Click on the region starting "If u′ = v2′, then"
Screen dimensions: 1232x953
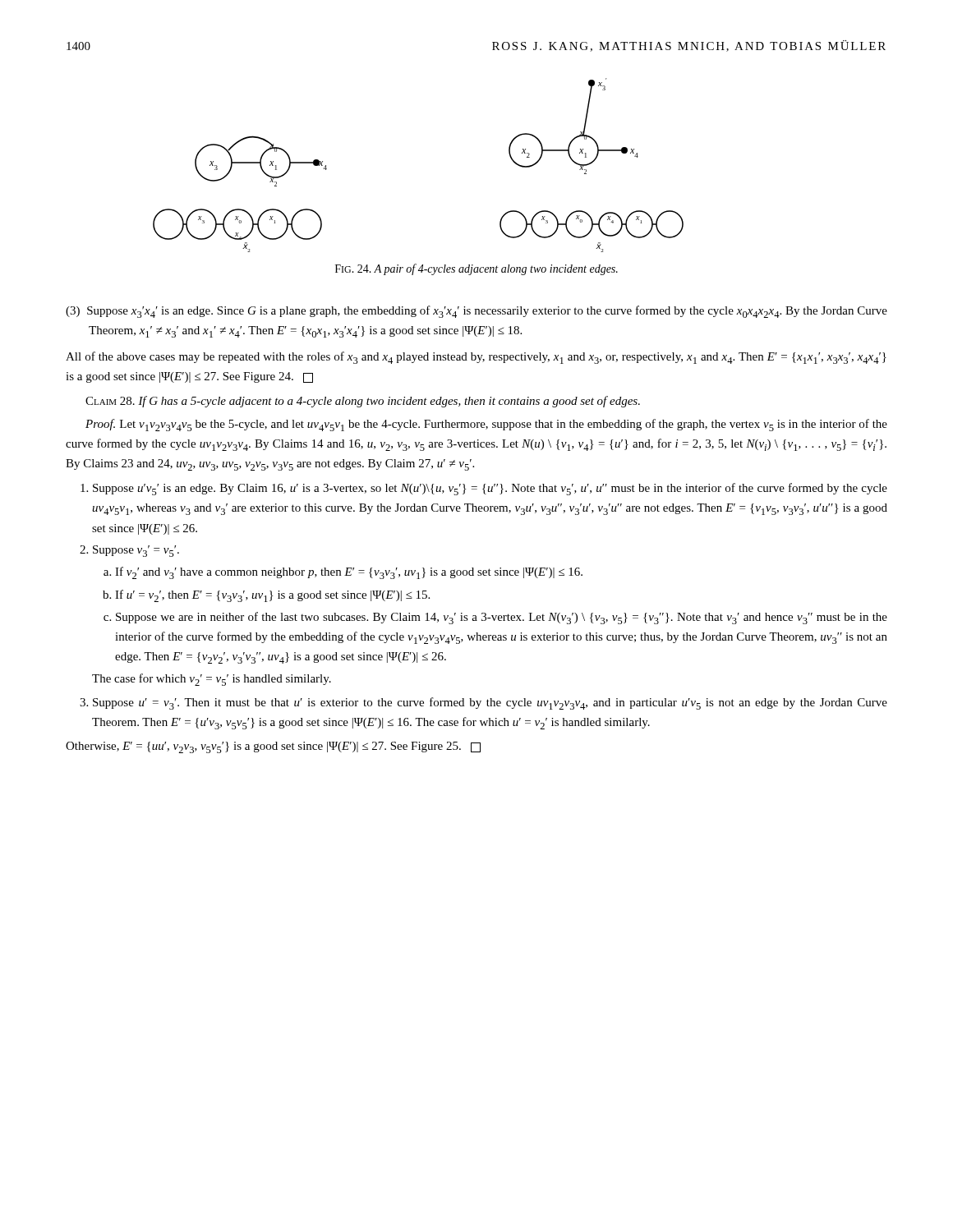[x=273, y=596]
